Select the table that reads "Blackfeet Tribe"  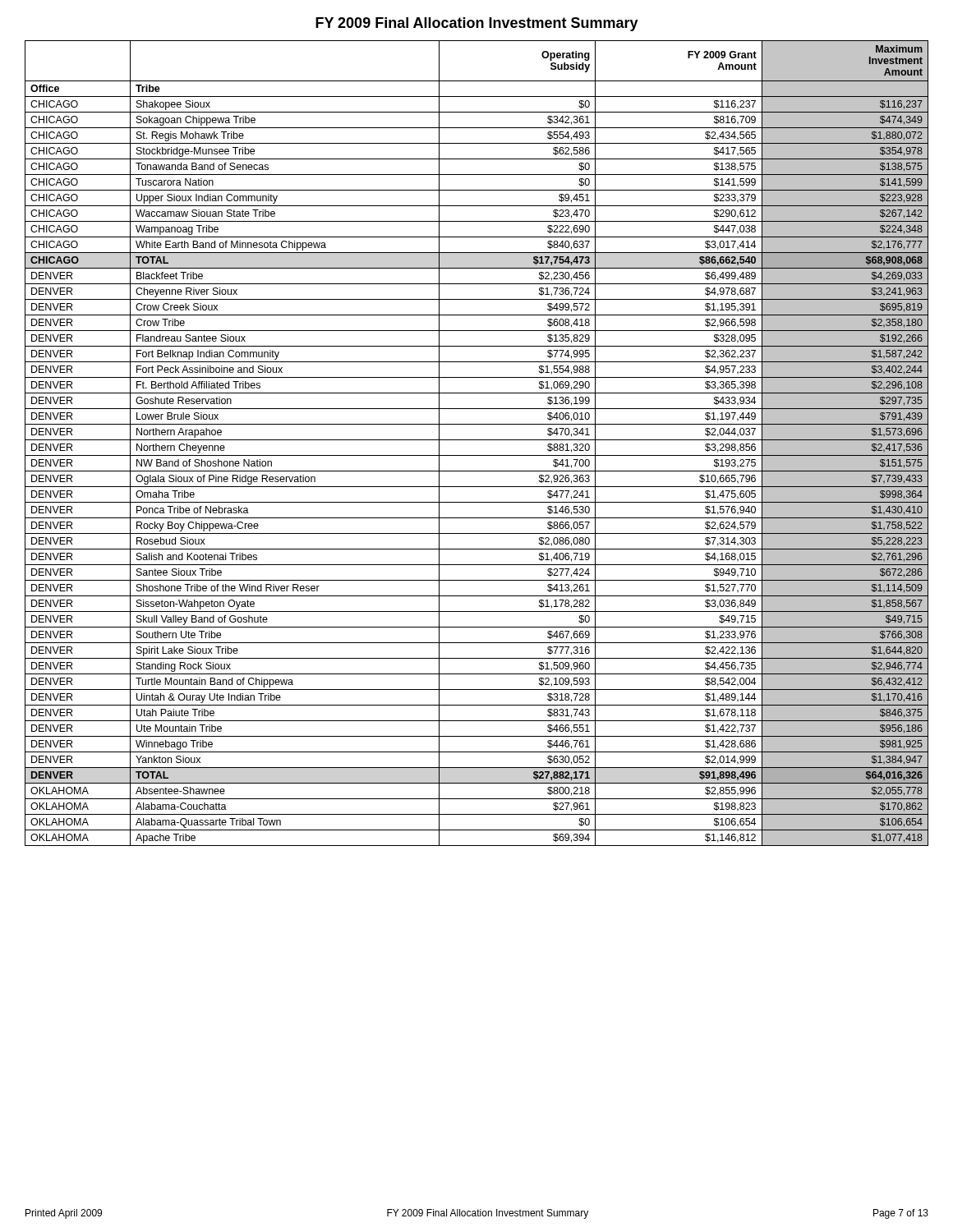(x=476, y=443)
